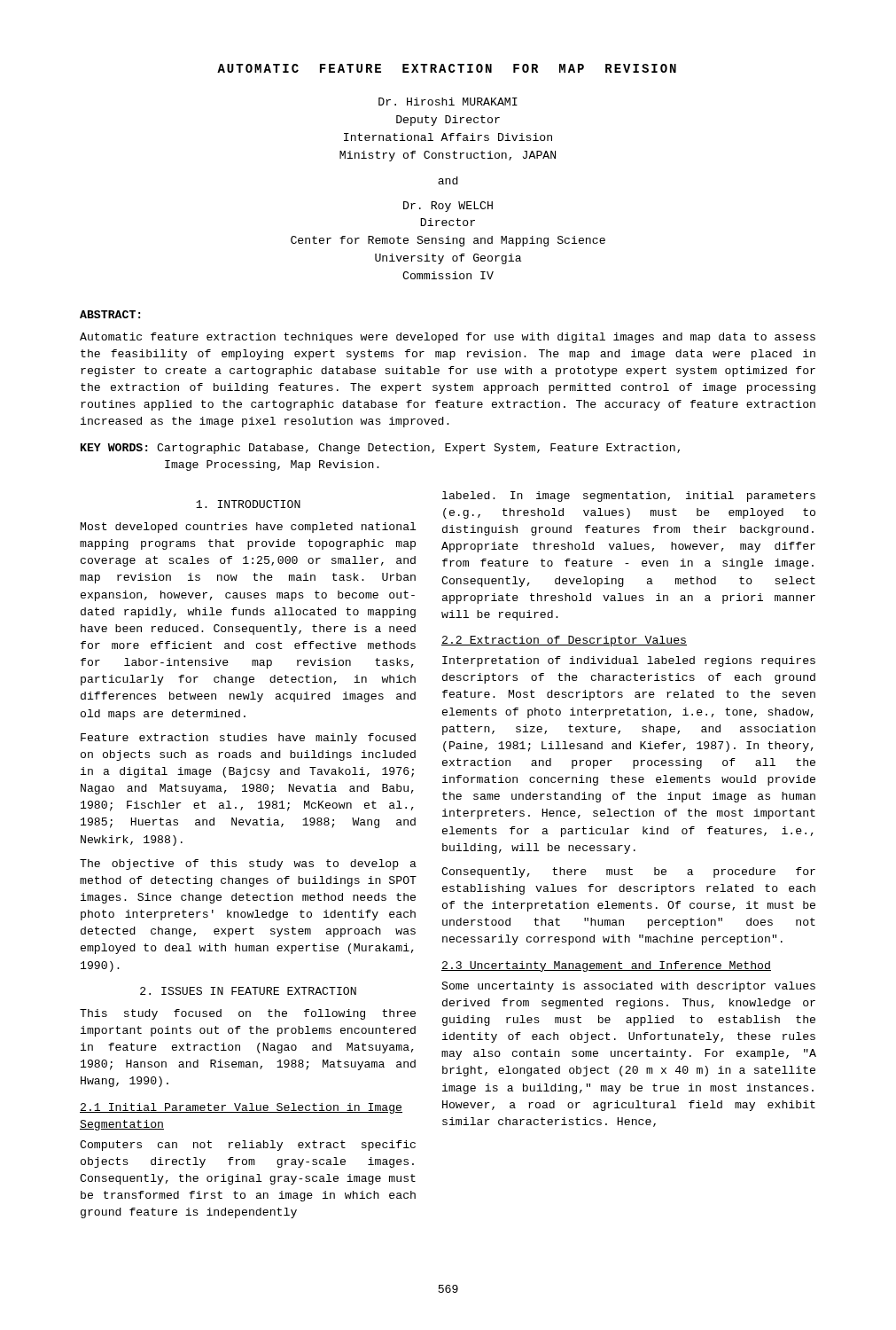Screen dimensions: 1330x896
Task: Navigate to the region starting "Some uncertainty is associated with"
Action: click(x=629, y=1054)
